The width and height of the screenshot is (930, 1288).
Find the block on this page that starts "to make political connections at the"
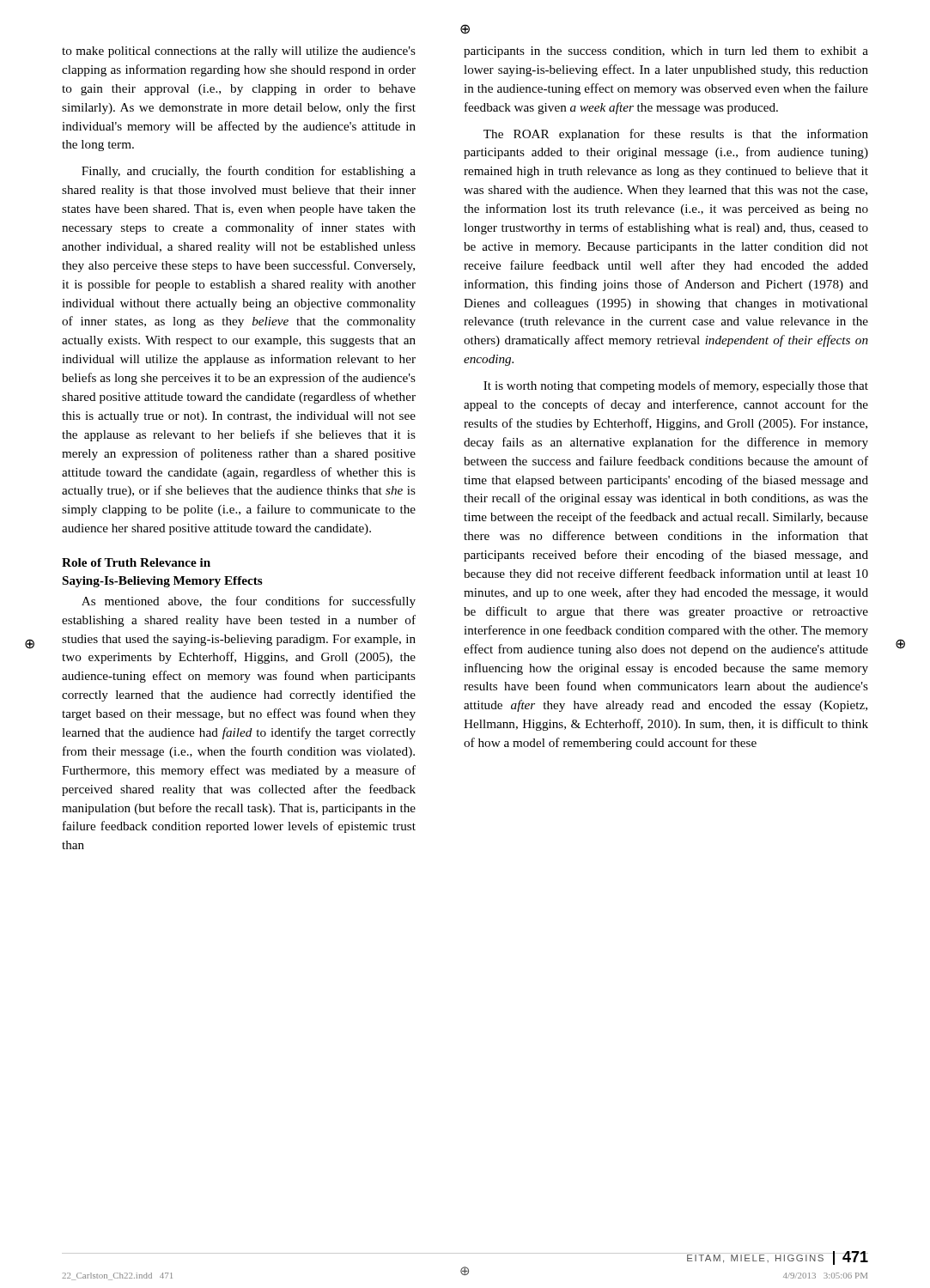239,98
